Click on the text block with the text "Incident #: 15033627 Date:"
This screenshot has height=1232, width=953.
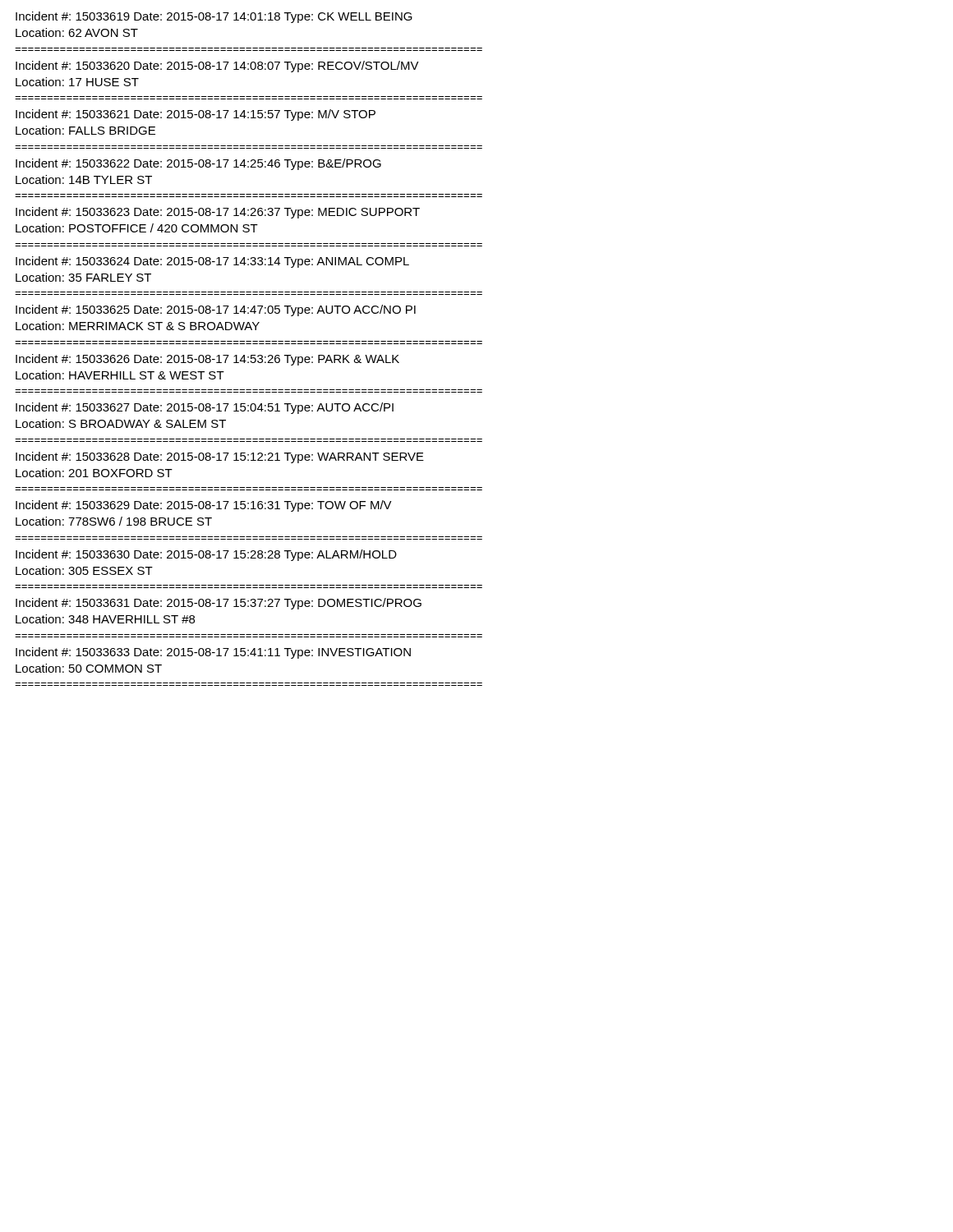(205, 408)
